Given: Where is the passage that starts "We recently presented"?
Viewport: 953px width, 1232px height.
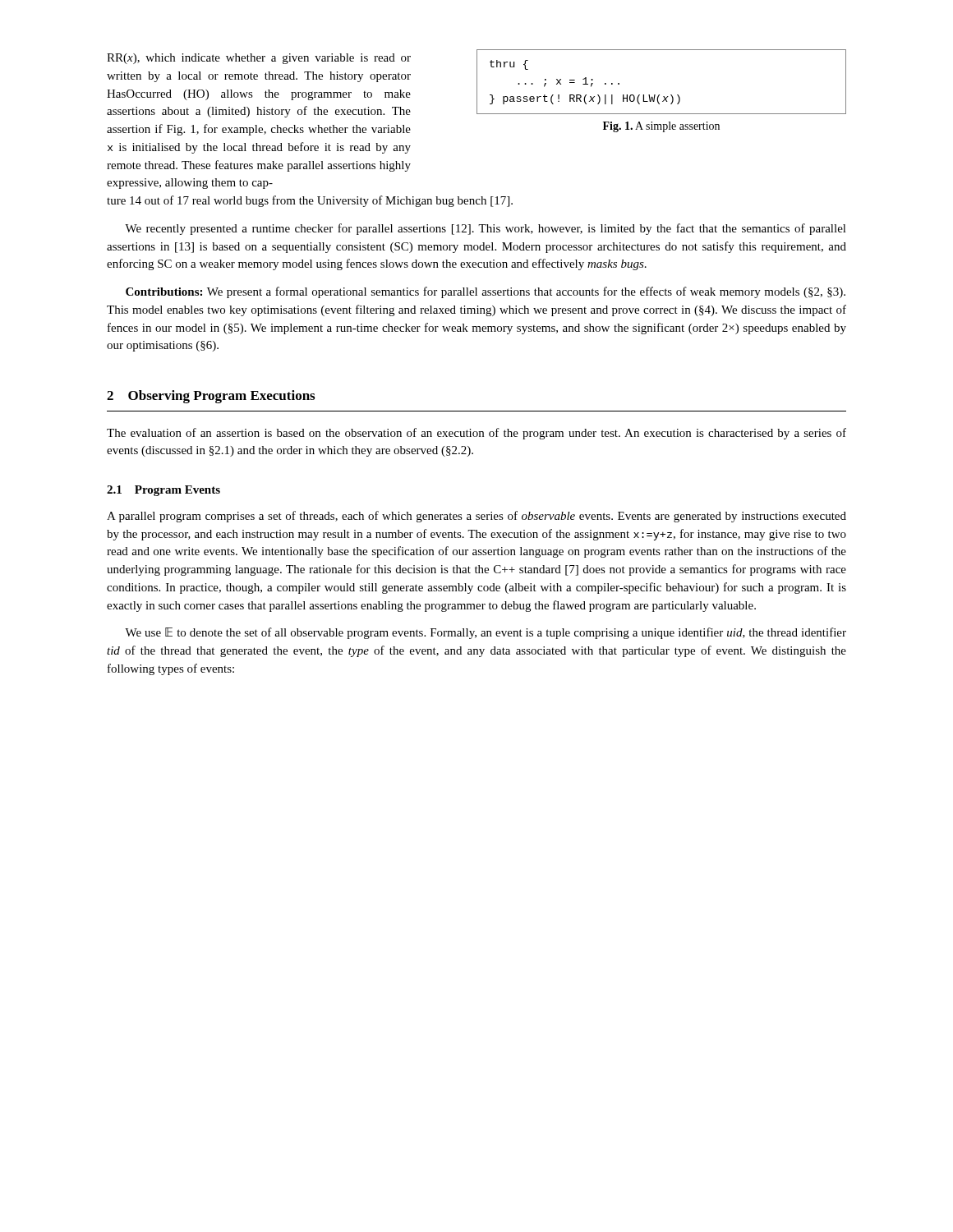Looking at the screenshot, I should tap(476, 246).
